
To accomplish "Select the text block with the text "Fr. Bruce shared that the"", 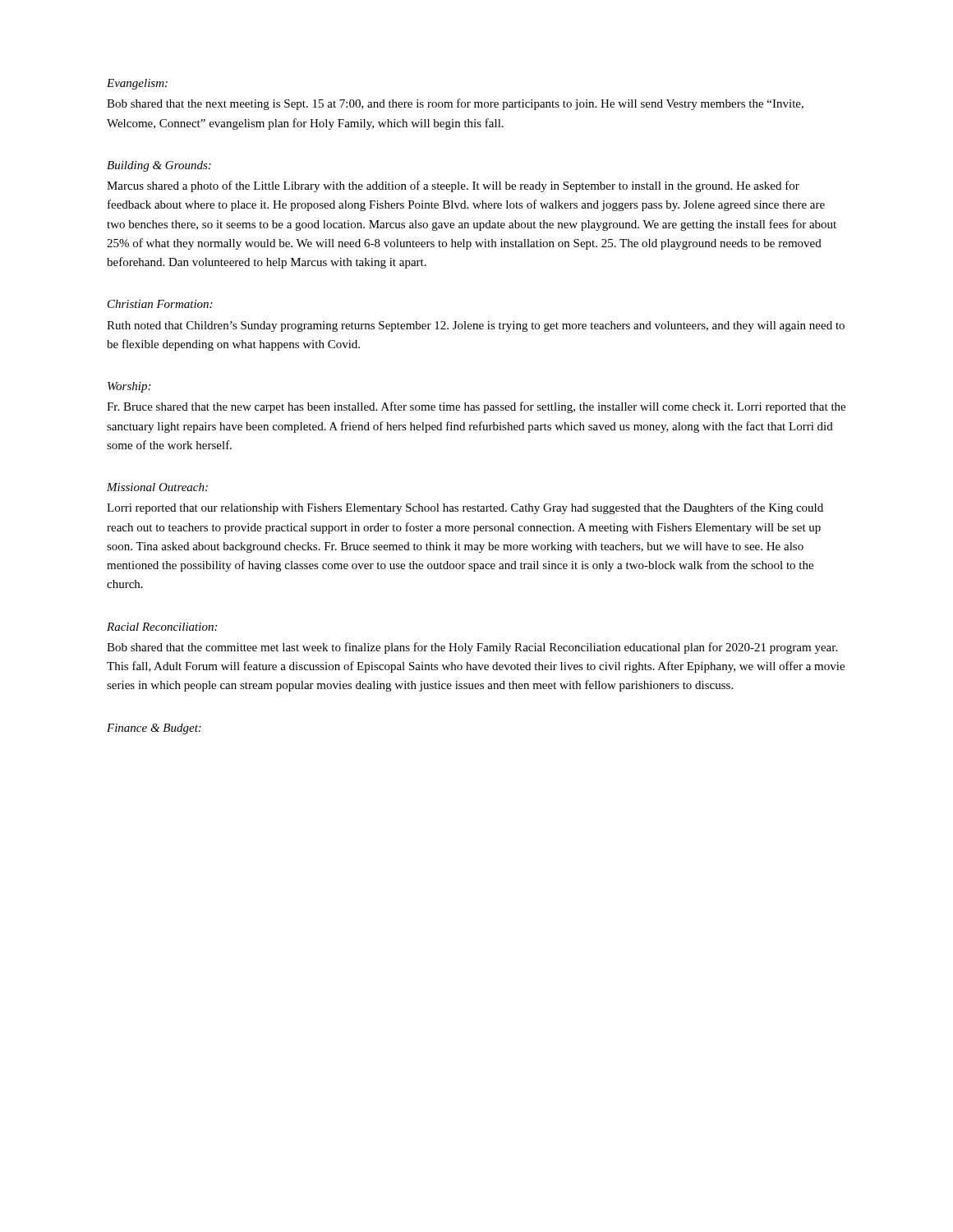I will tap(476, 426).
